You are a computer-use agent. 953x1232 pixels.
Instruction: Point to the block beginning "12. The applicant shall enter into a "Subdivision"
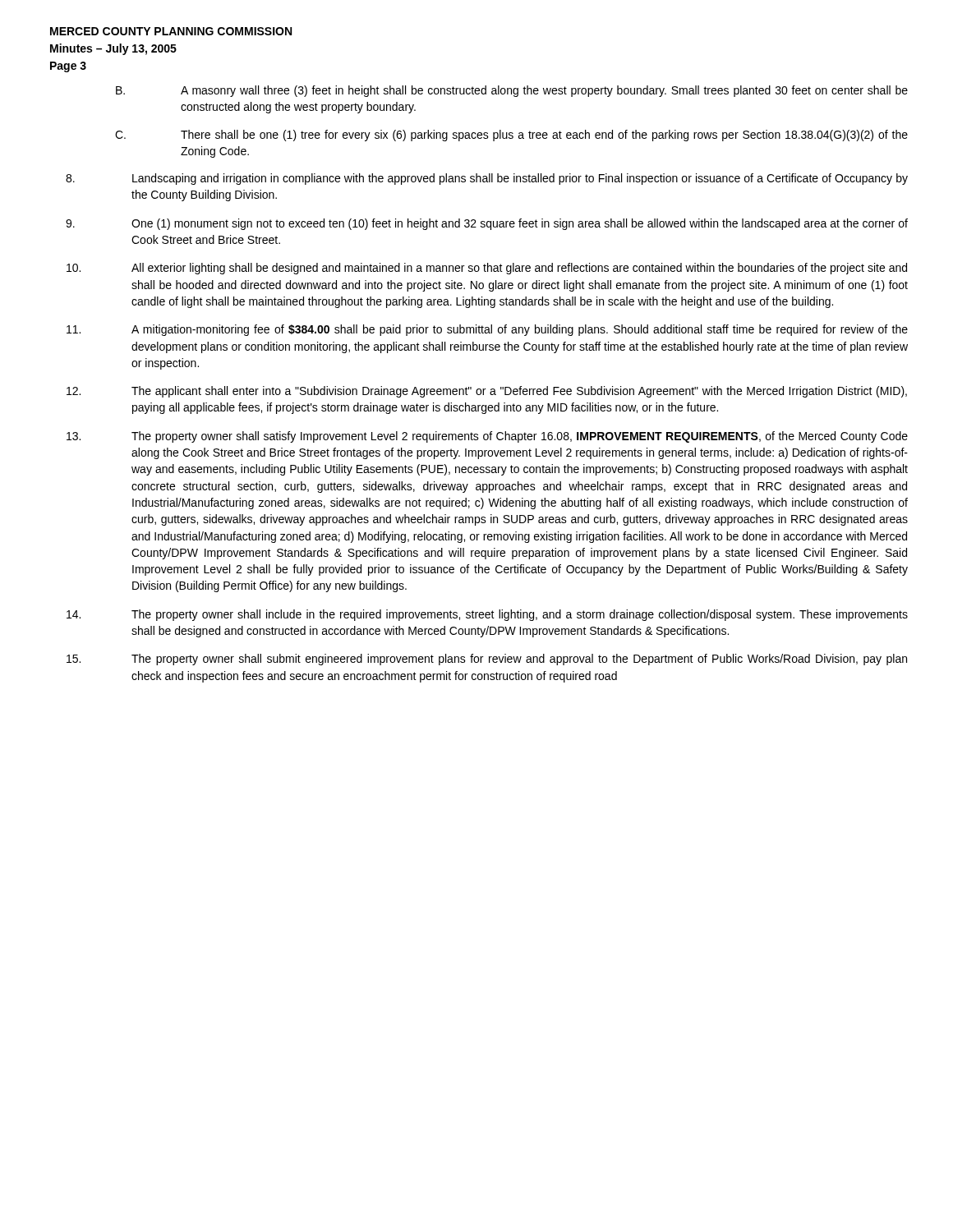click(x=479, y=400)
